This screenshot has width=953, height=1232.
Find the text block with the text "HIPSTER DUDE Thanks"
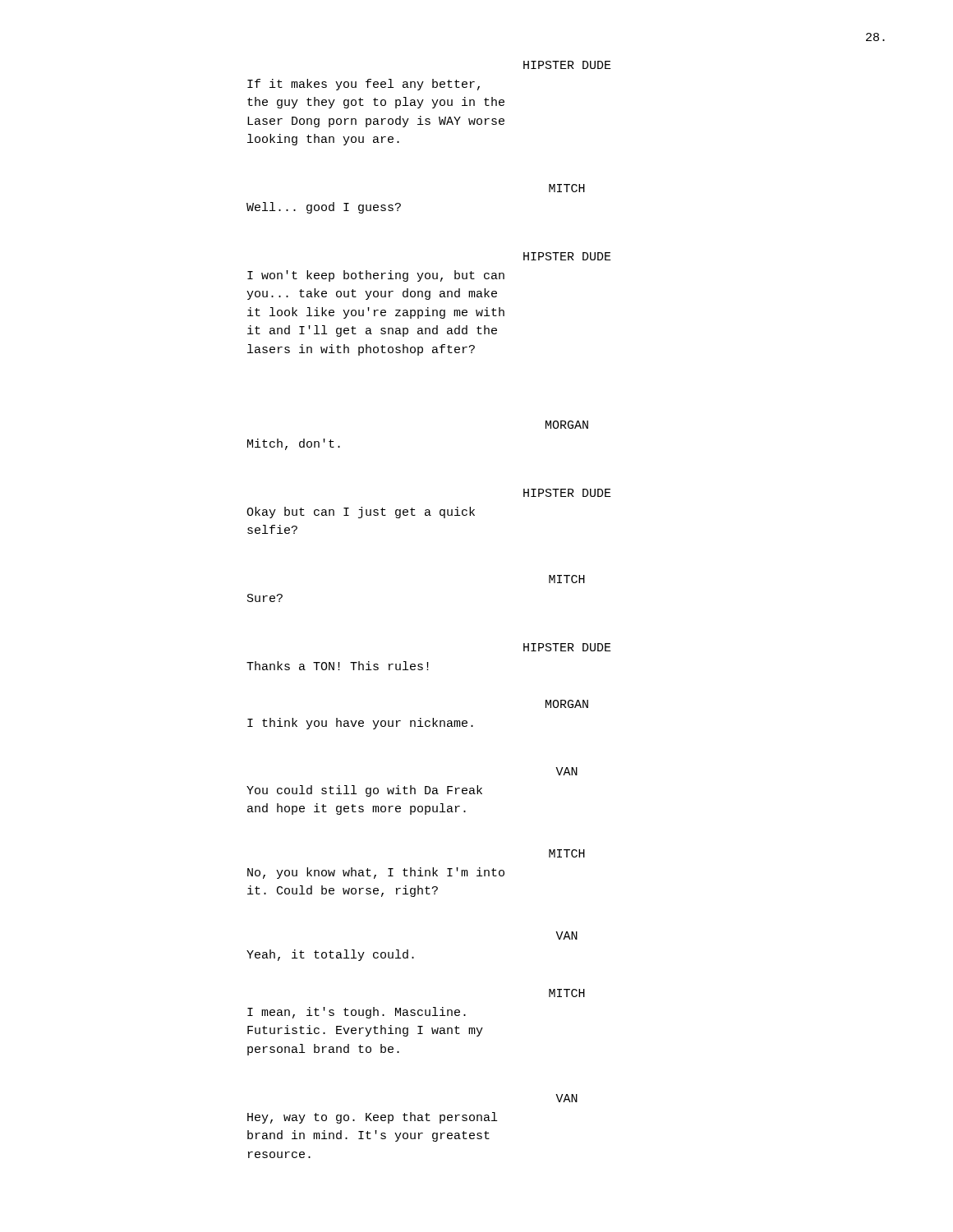pos(567,658)
